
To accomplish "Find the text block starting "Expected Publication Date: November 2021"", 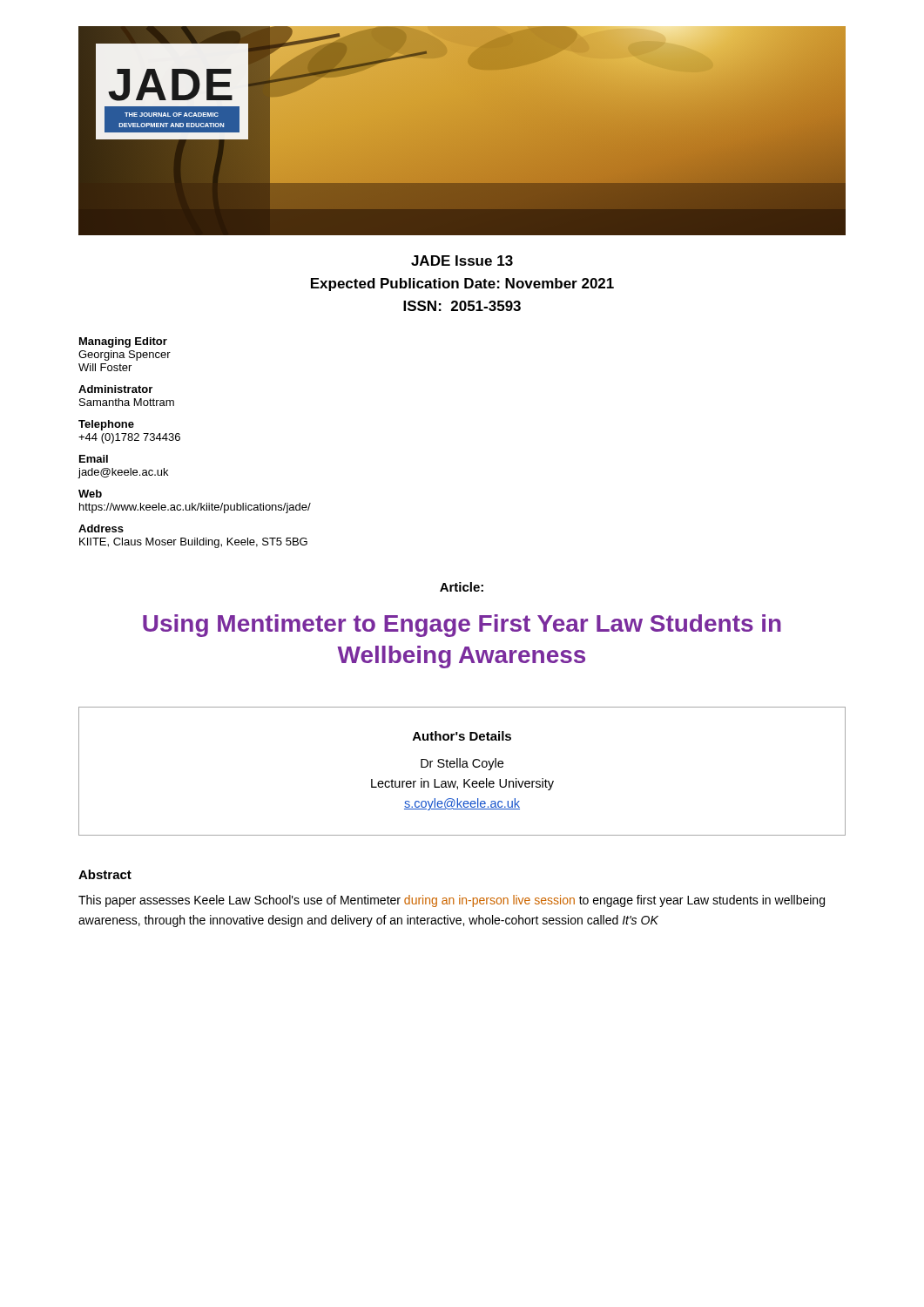I will point(462,284).
